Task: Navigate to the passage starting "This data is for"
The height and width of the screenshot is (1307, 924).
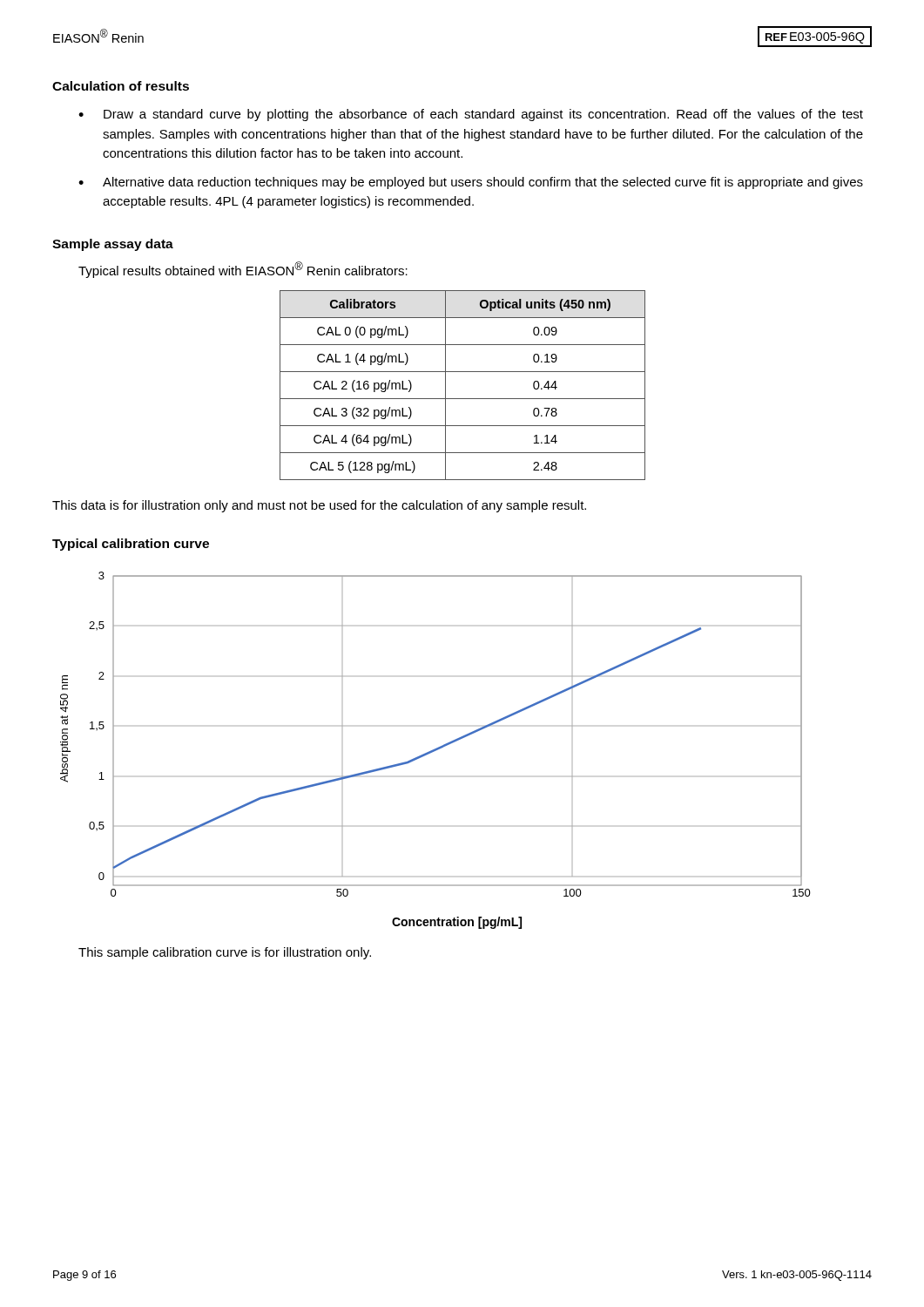Action: coord(320,505)
